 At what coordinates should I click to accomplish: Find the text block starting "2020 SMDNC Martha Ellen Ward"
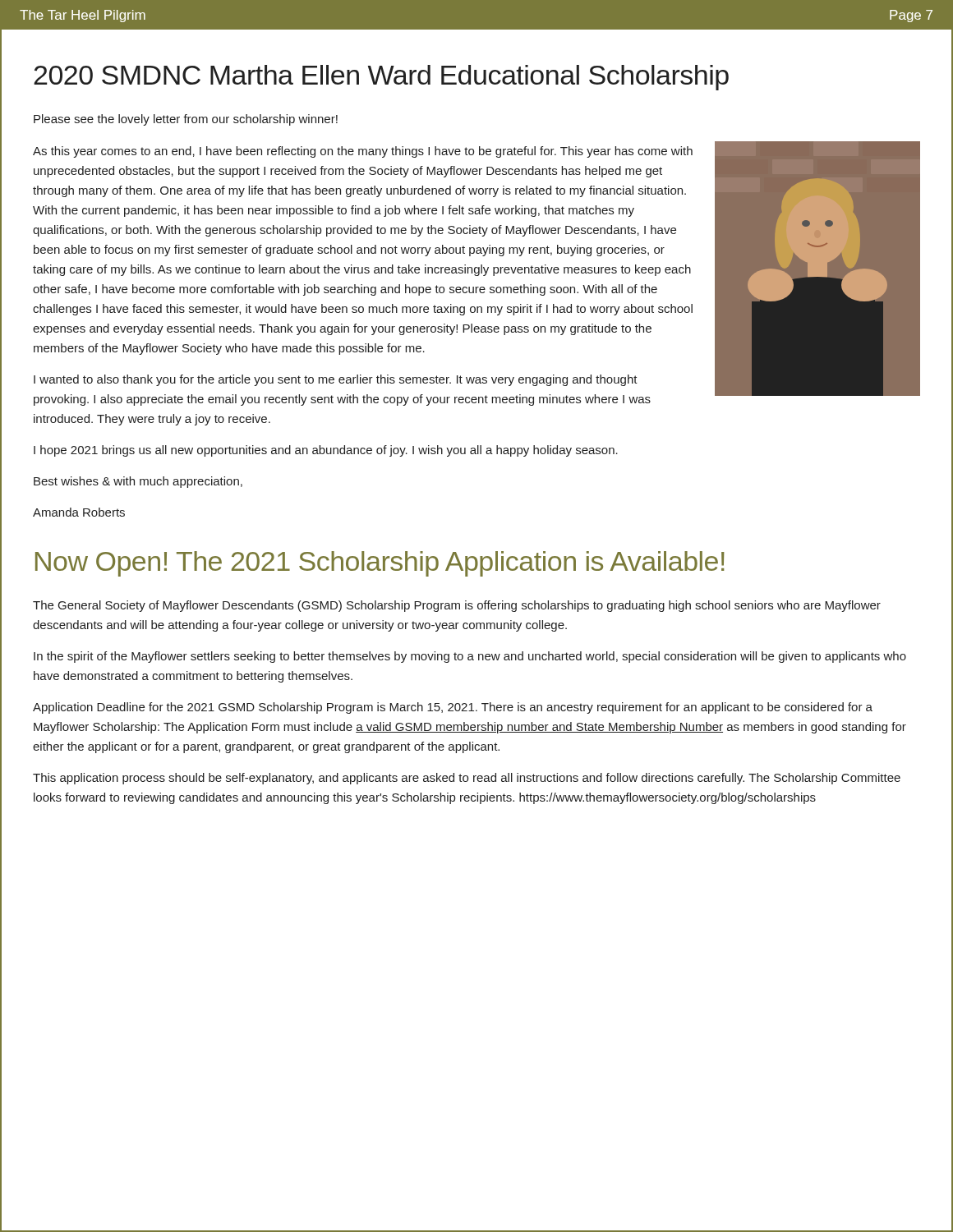pyautogui.click(x=381, y=75)
